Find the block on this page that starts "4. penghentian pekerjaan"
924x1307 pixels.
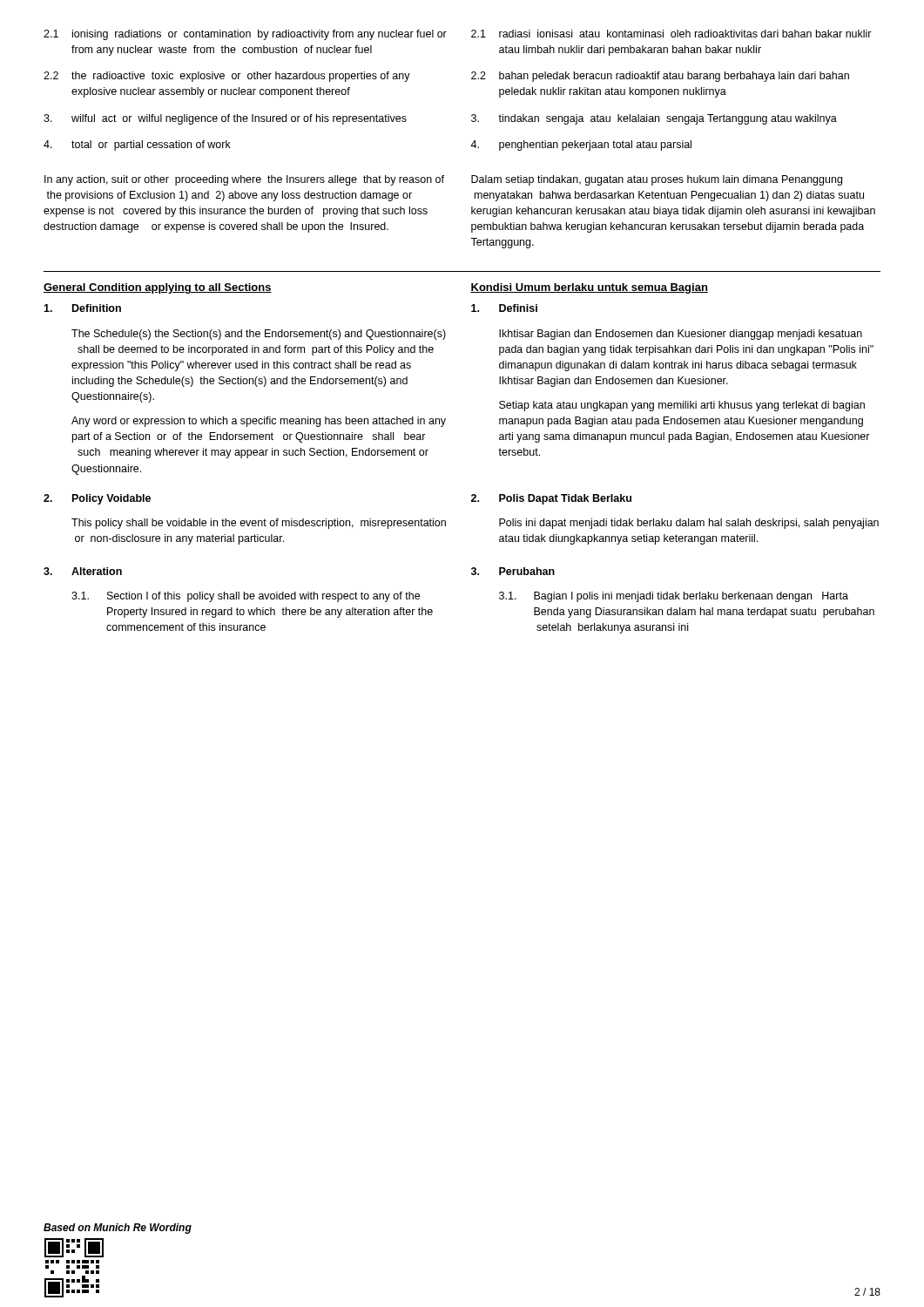(x=581, y=144)
